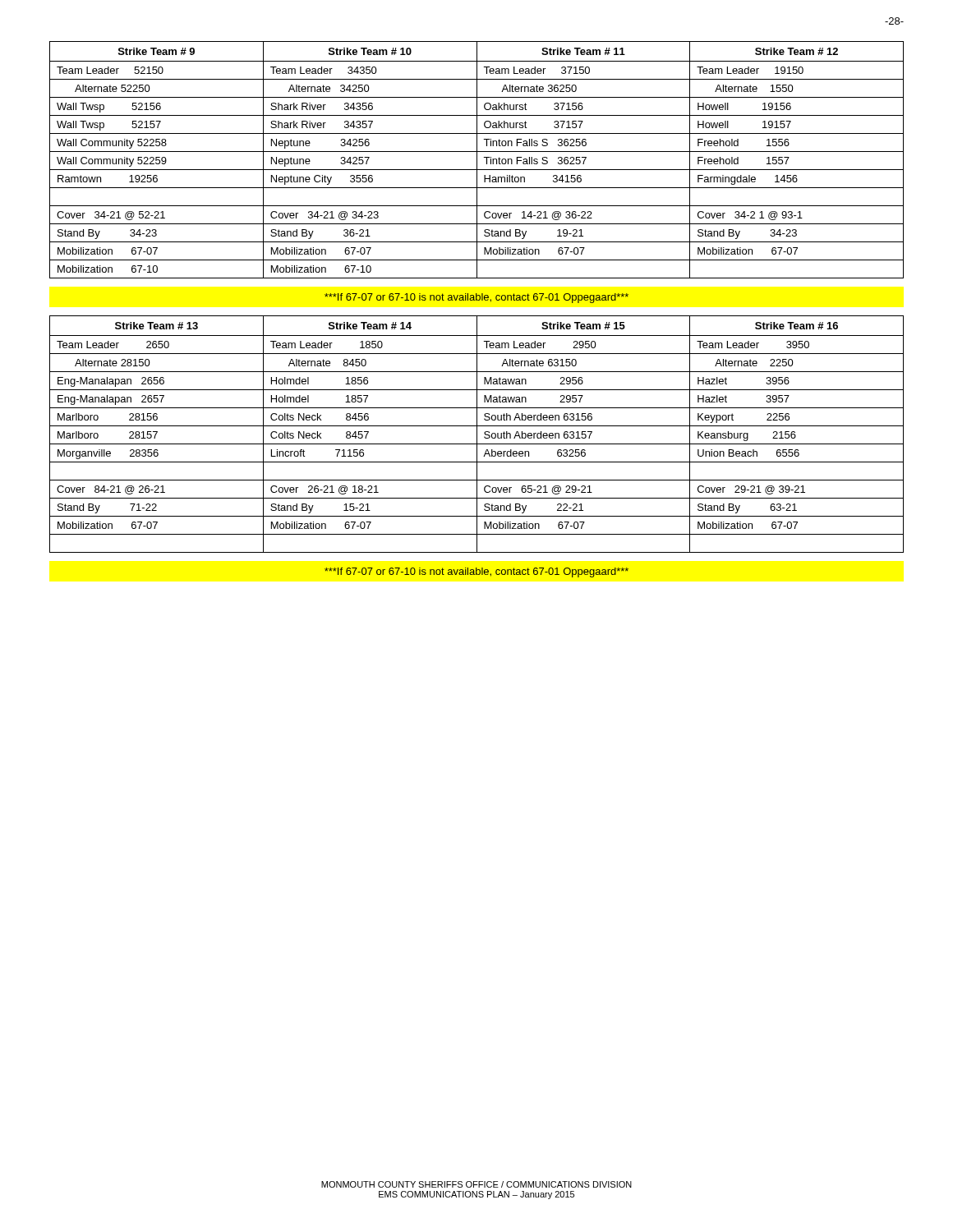Find the table that mentions "Aberdeen 63256"
This screenshot has height=1232, width=953.
click(476, 434)
